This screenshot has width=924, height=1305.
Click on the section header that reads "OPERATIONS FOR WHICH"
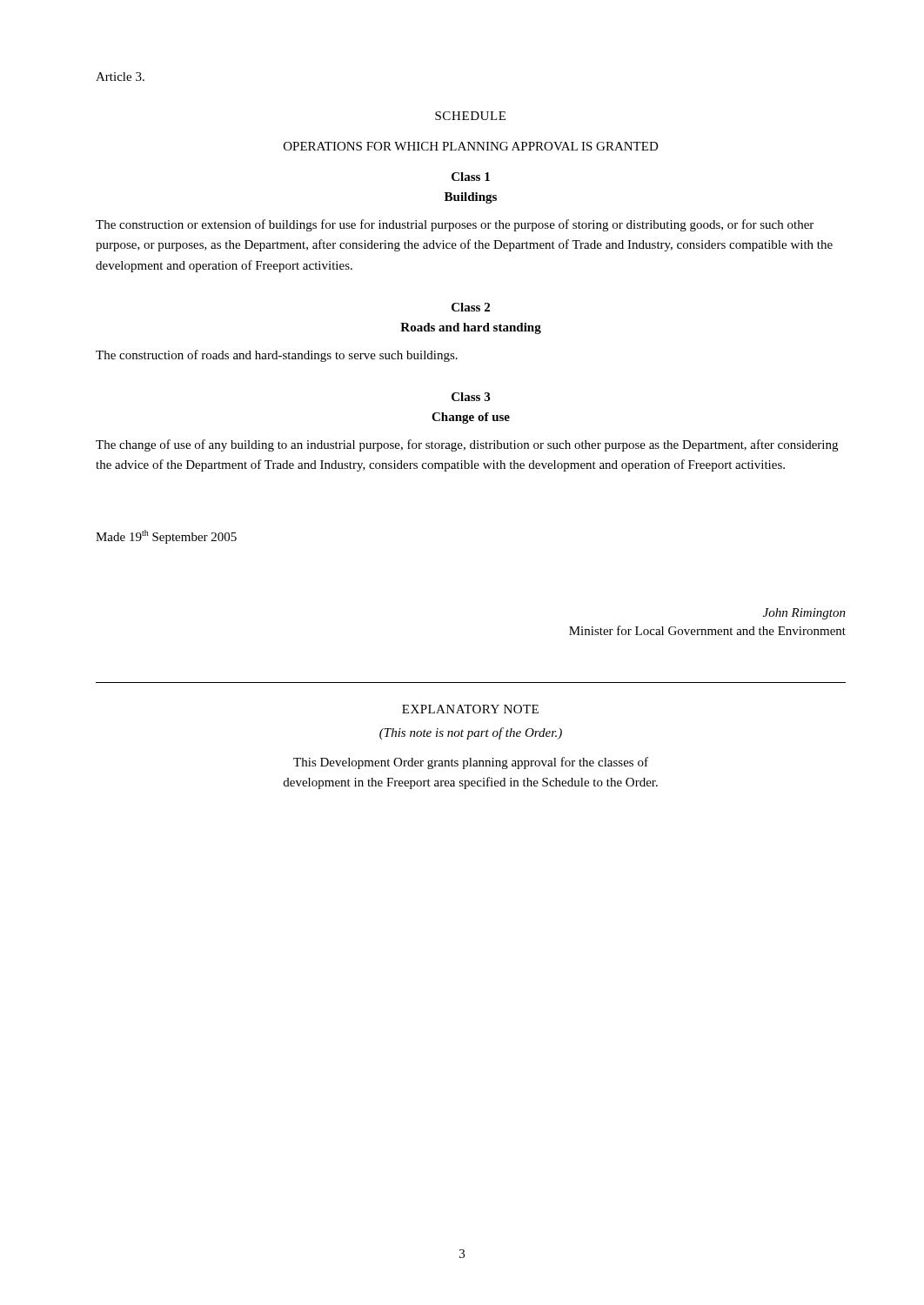(x=471, y=146)
